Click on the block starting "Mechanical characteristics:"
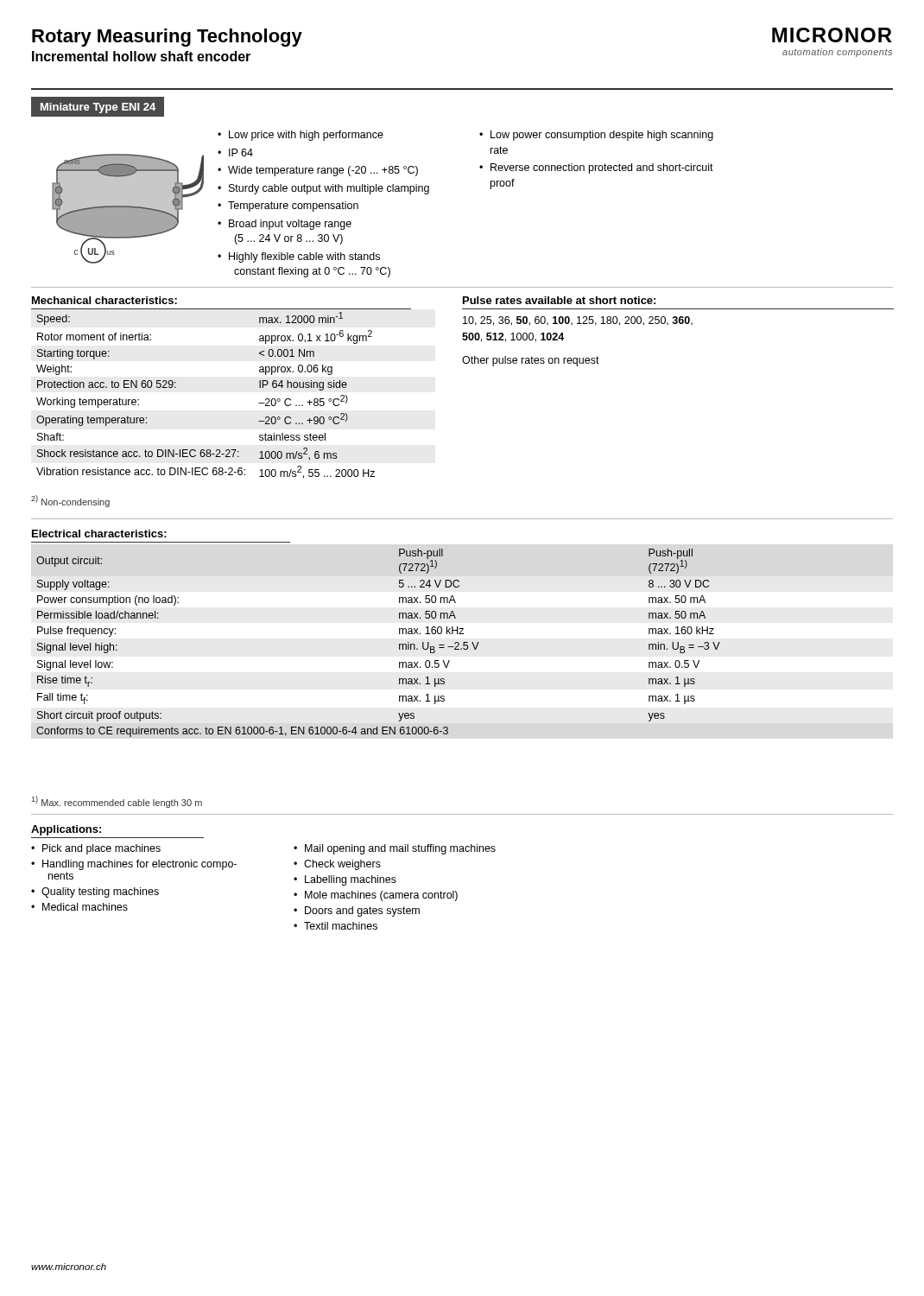 (104, 300)
